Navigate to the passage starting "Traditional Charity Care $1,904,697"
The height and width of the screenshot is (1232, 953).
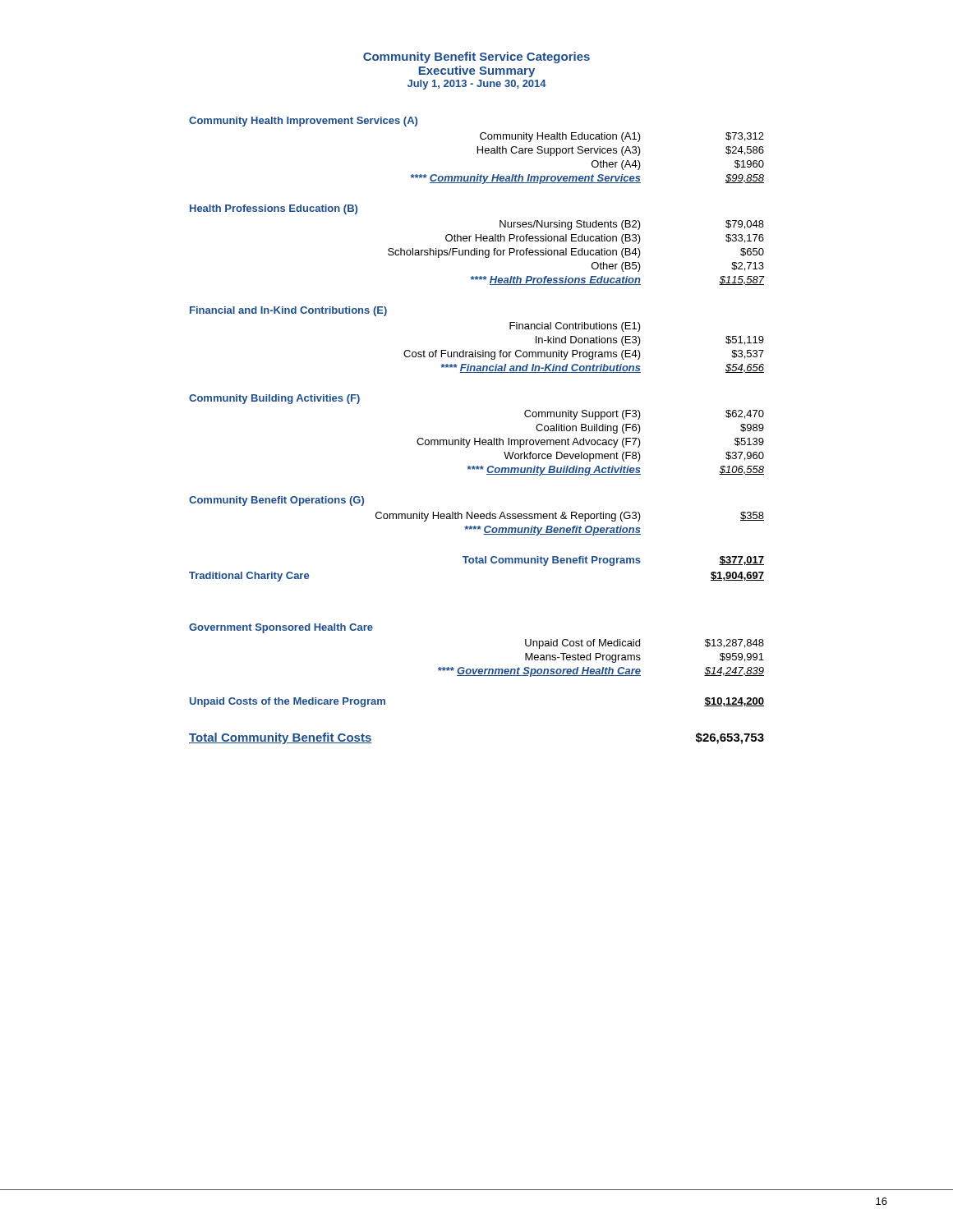[x=249, y=578]
